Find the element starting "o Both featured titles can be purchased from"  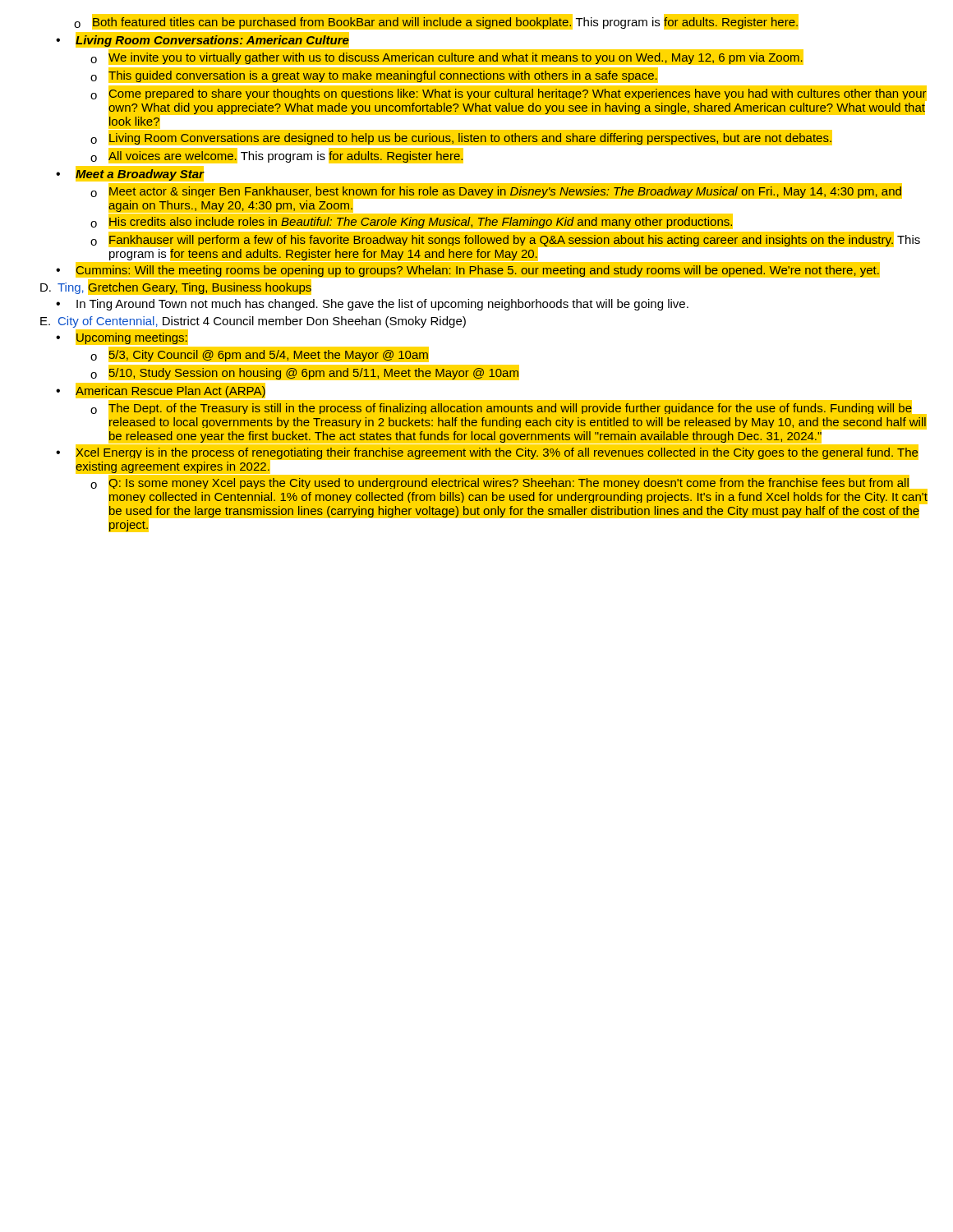436,23
